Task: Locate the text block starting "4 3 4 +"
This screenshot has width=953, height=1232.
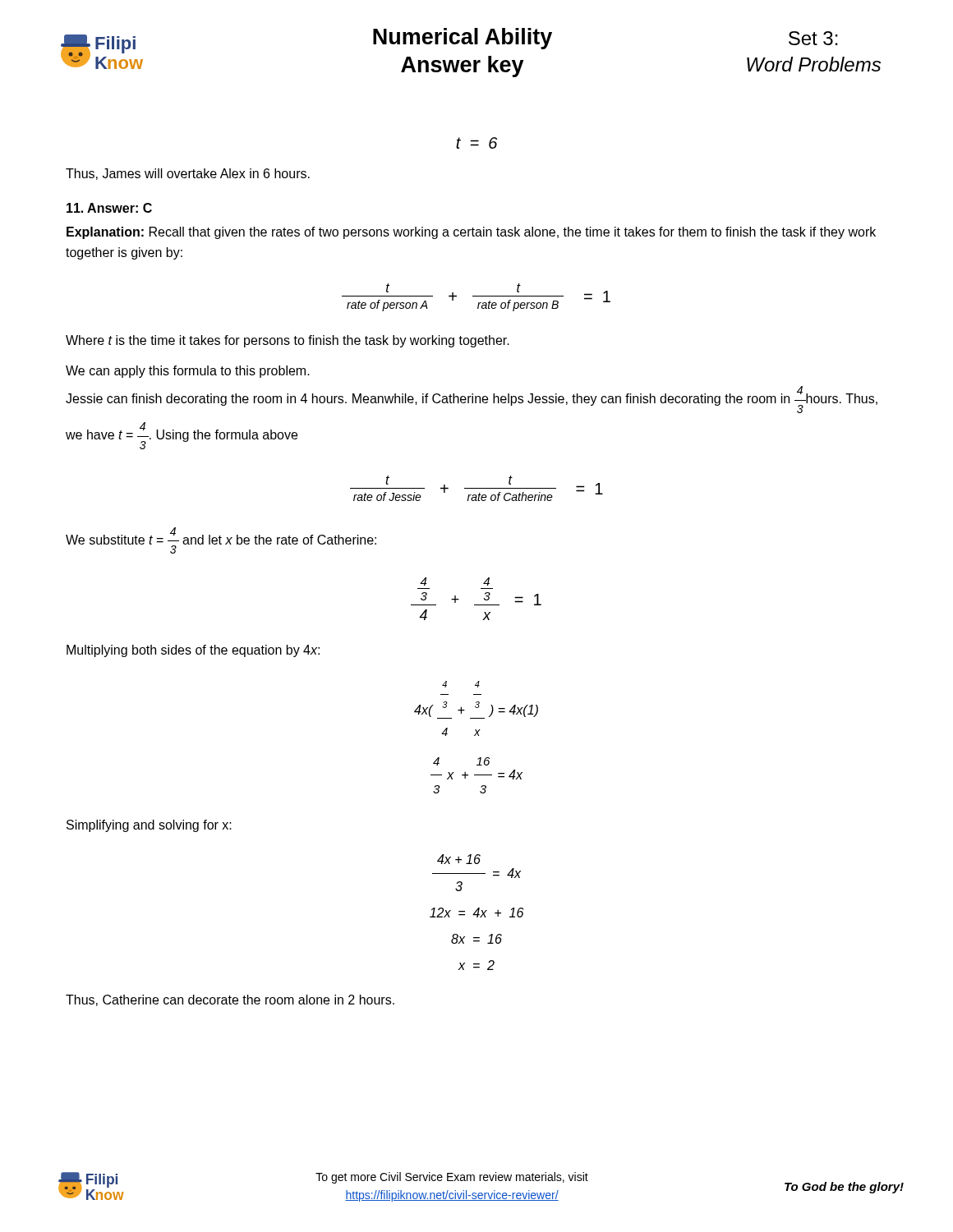Action: pos(476,600)
